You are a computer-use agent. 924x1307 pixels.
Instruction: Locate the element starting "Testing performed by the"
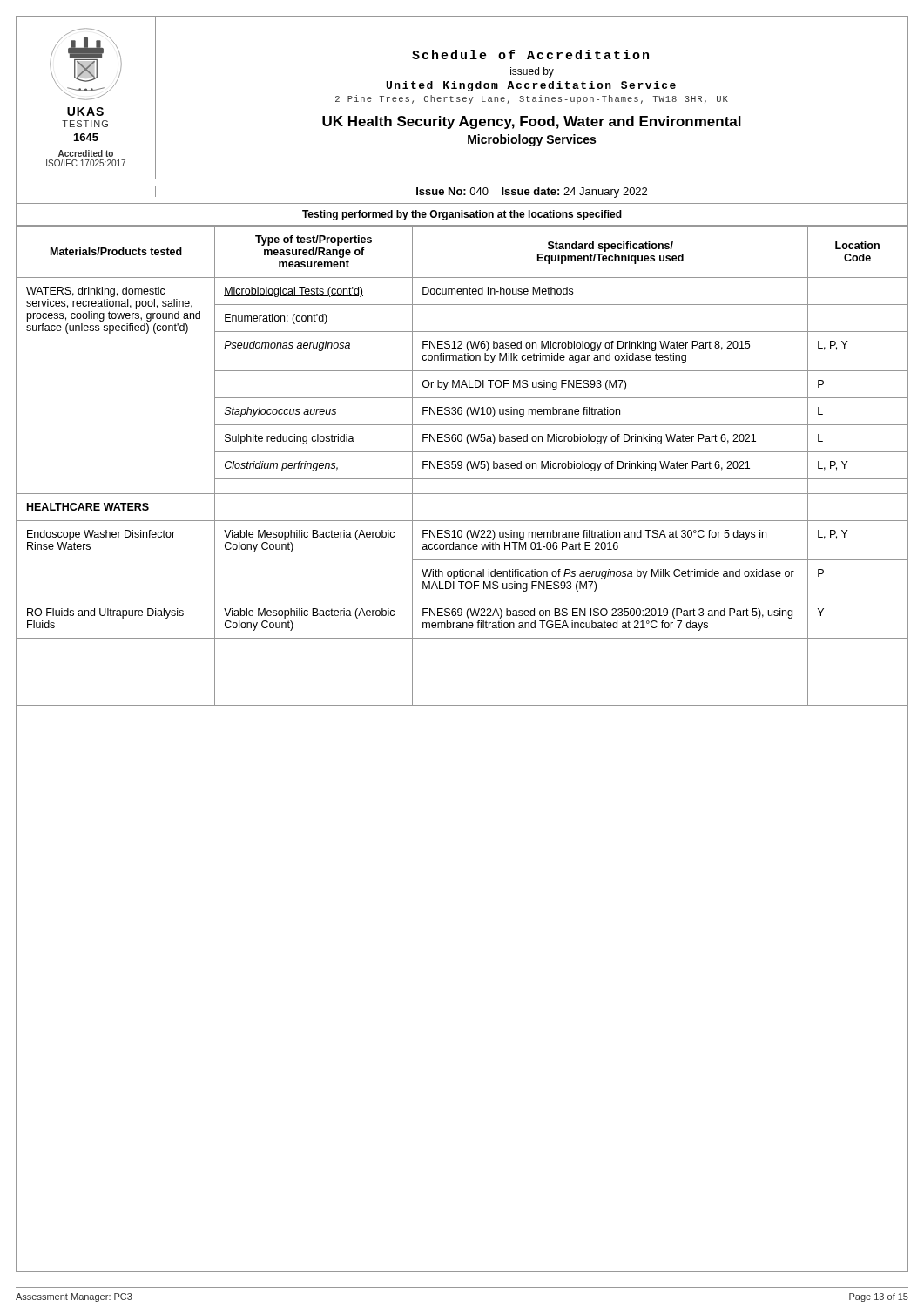tap(462, 214)
